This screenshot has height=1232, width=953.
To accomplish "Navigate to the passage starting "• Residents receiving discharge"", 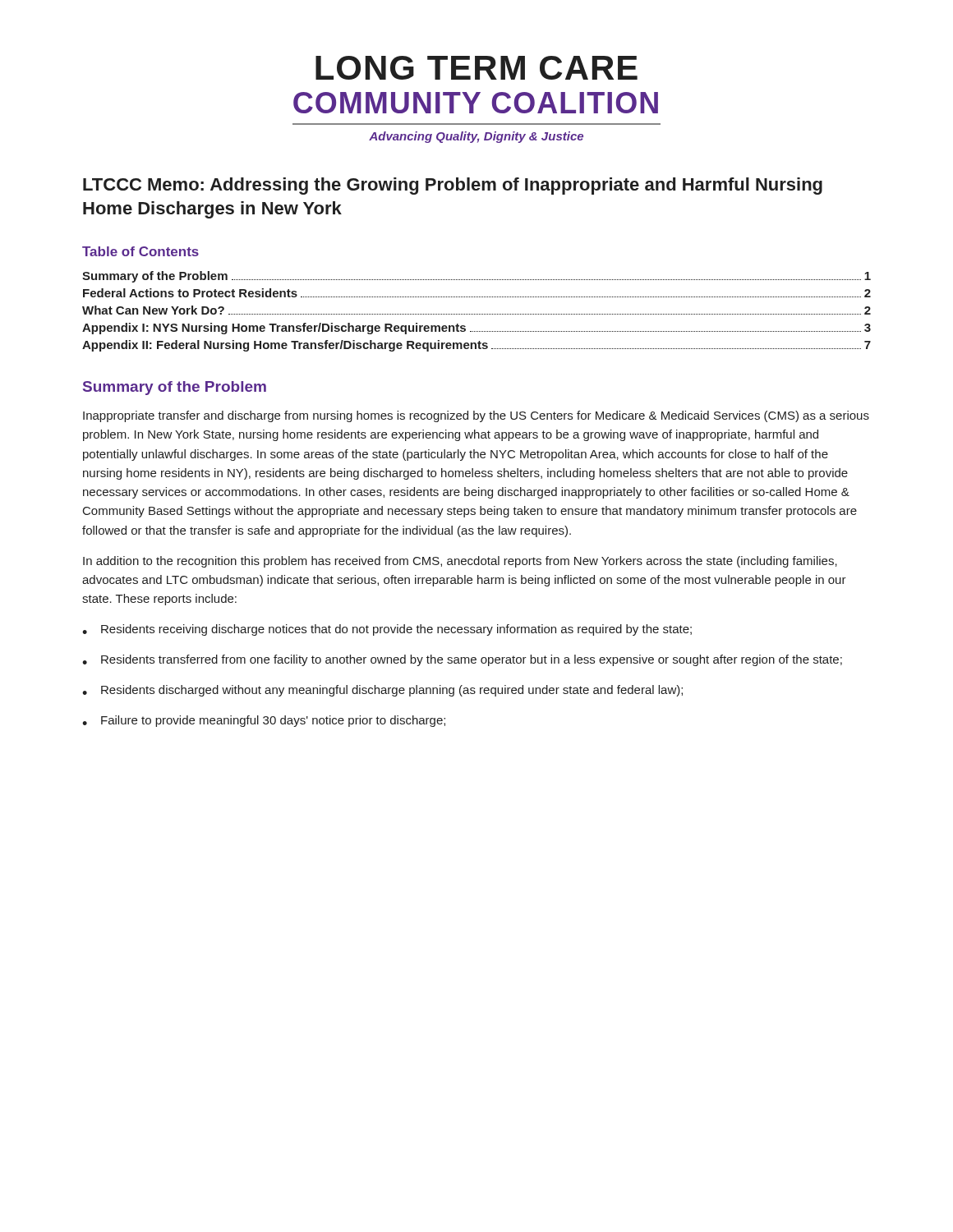I will (x=476, y=632).
